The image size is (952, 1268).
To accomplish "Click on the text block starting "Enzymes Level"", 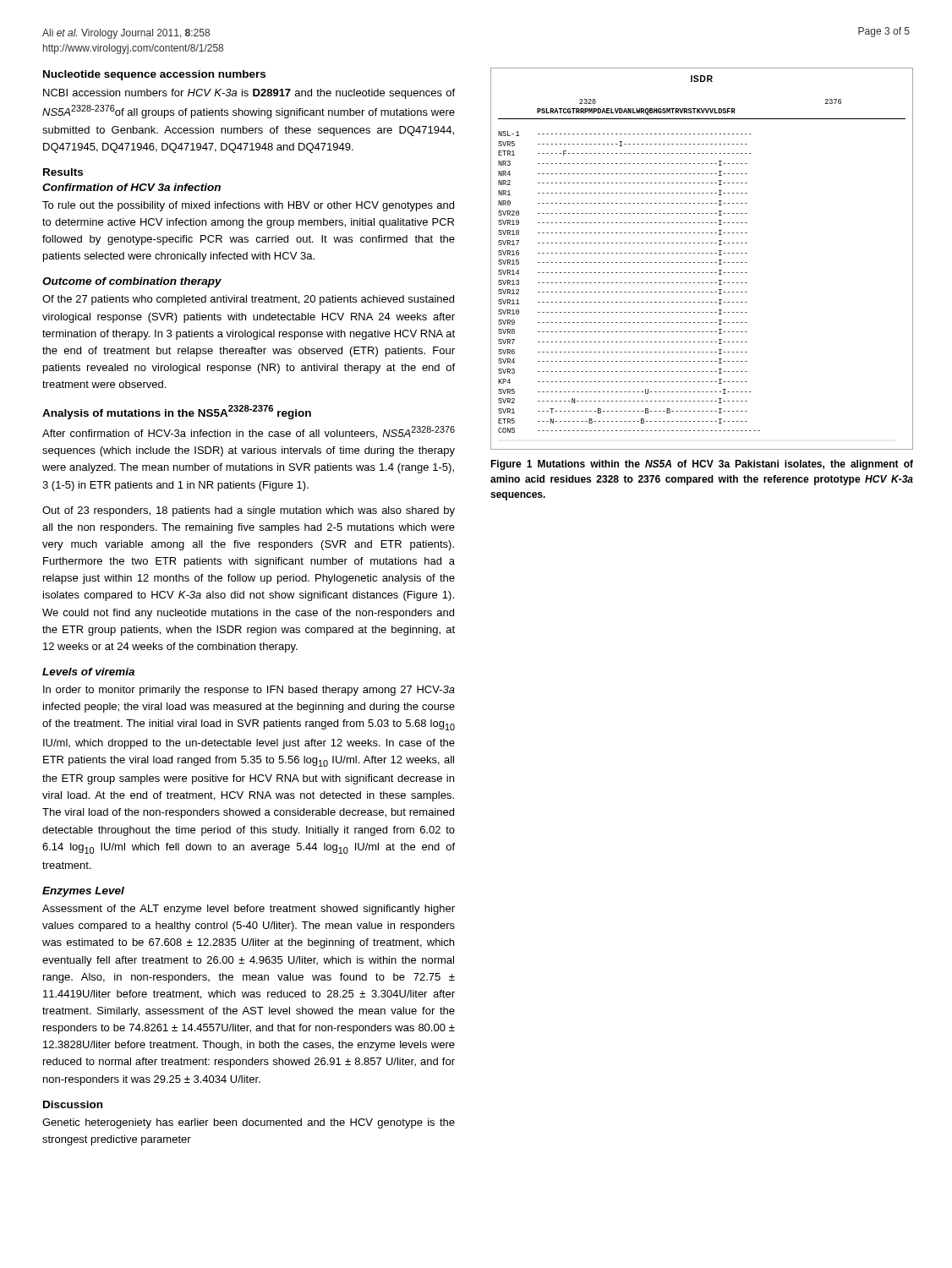I will pyautogui.click(x=83, y=891).
